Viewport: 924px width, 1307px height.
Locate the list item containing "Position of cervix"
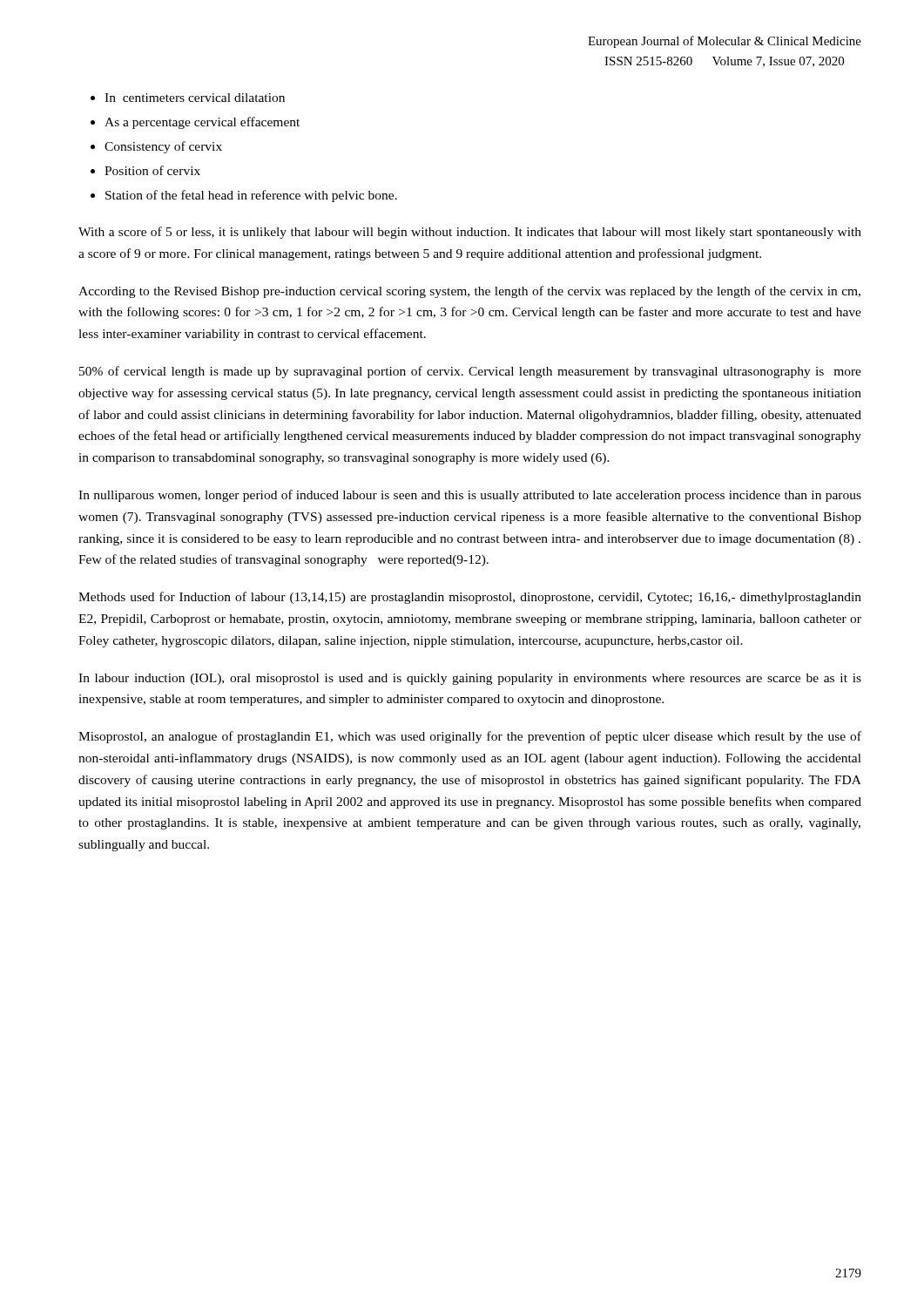point(153,170)
